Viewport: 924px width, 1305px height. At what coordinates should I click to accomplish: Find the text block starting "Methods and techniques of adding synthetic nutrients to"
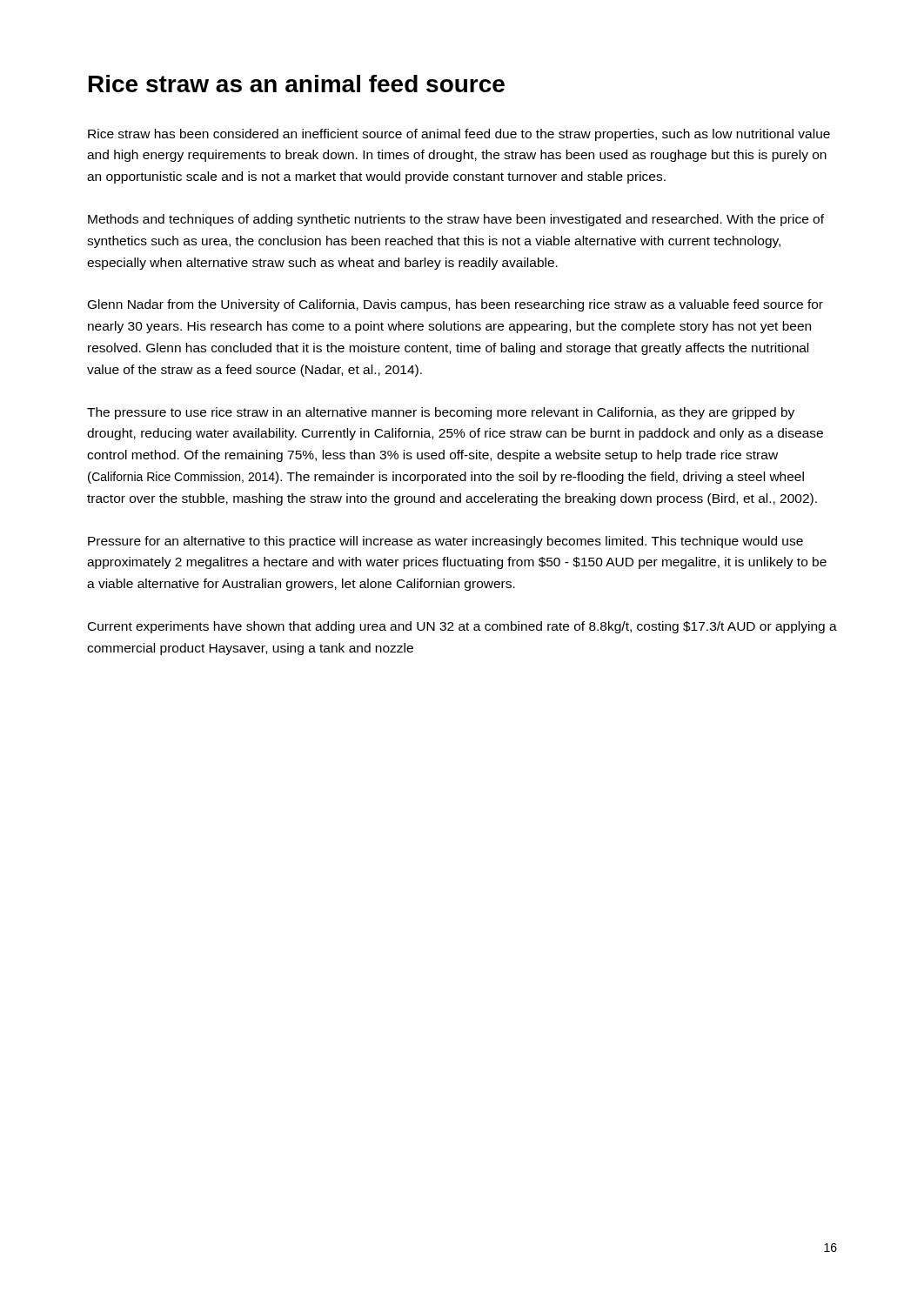pos(455,240)
